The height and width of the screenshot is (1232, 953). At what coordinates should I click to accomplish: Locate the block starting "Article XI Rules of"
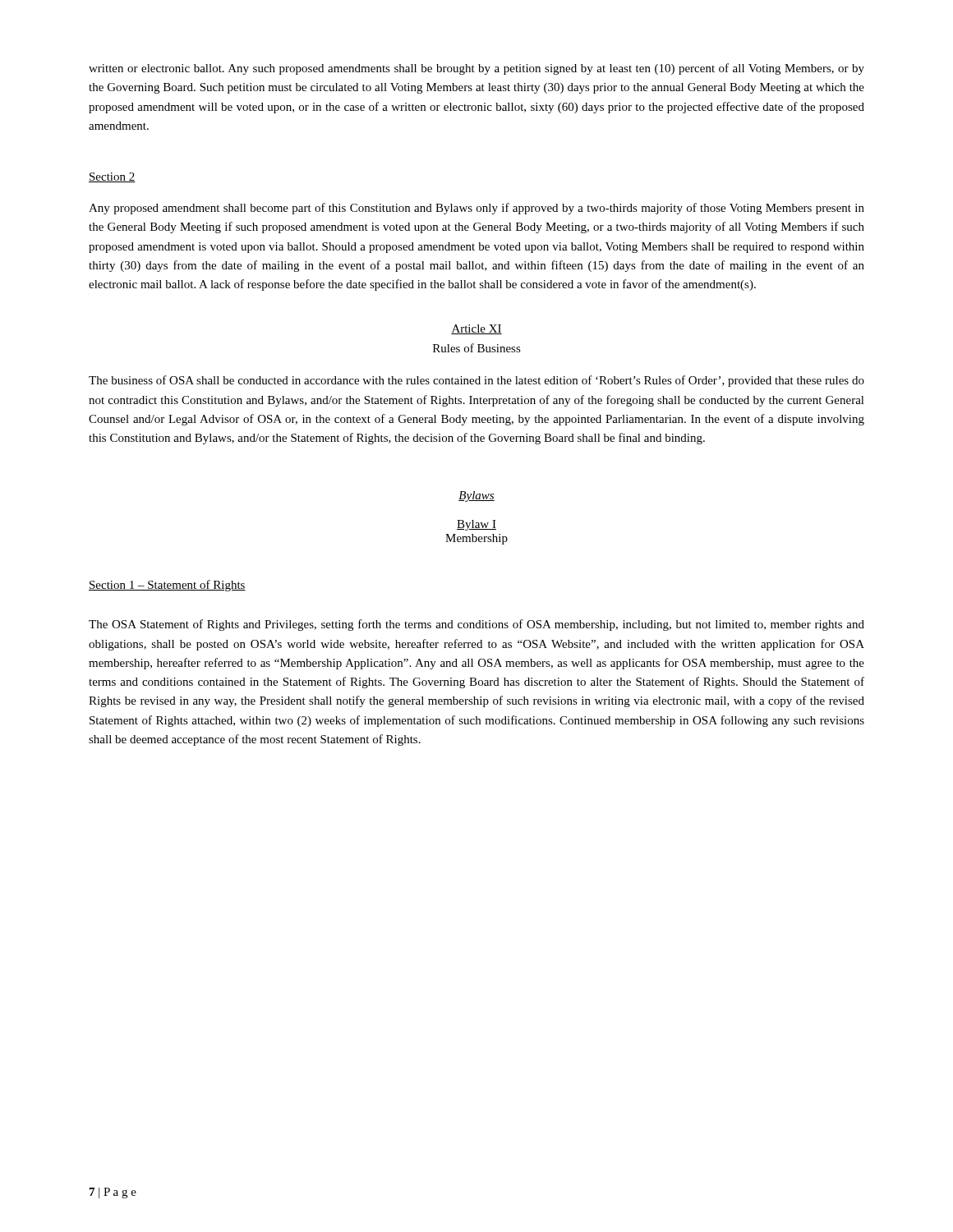pyautogui.click(x=476, y=339)
